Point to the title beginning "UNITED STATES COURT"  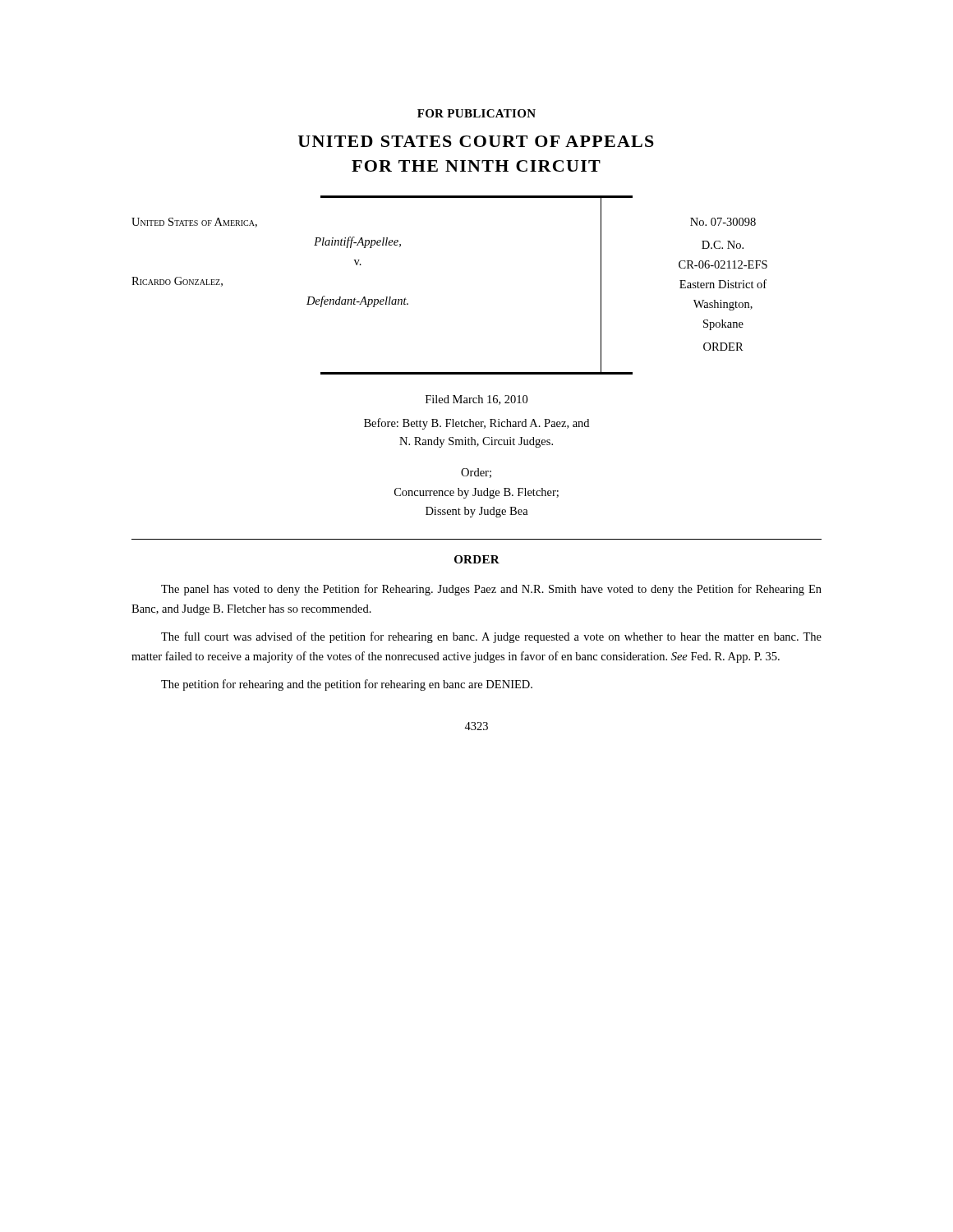[476, 153]
